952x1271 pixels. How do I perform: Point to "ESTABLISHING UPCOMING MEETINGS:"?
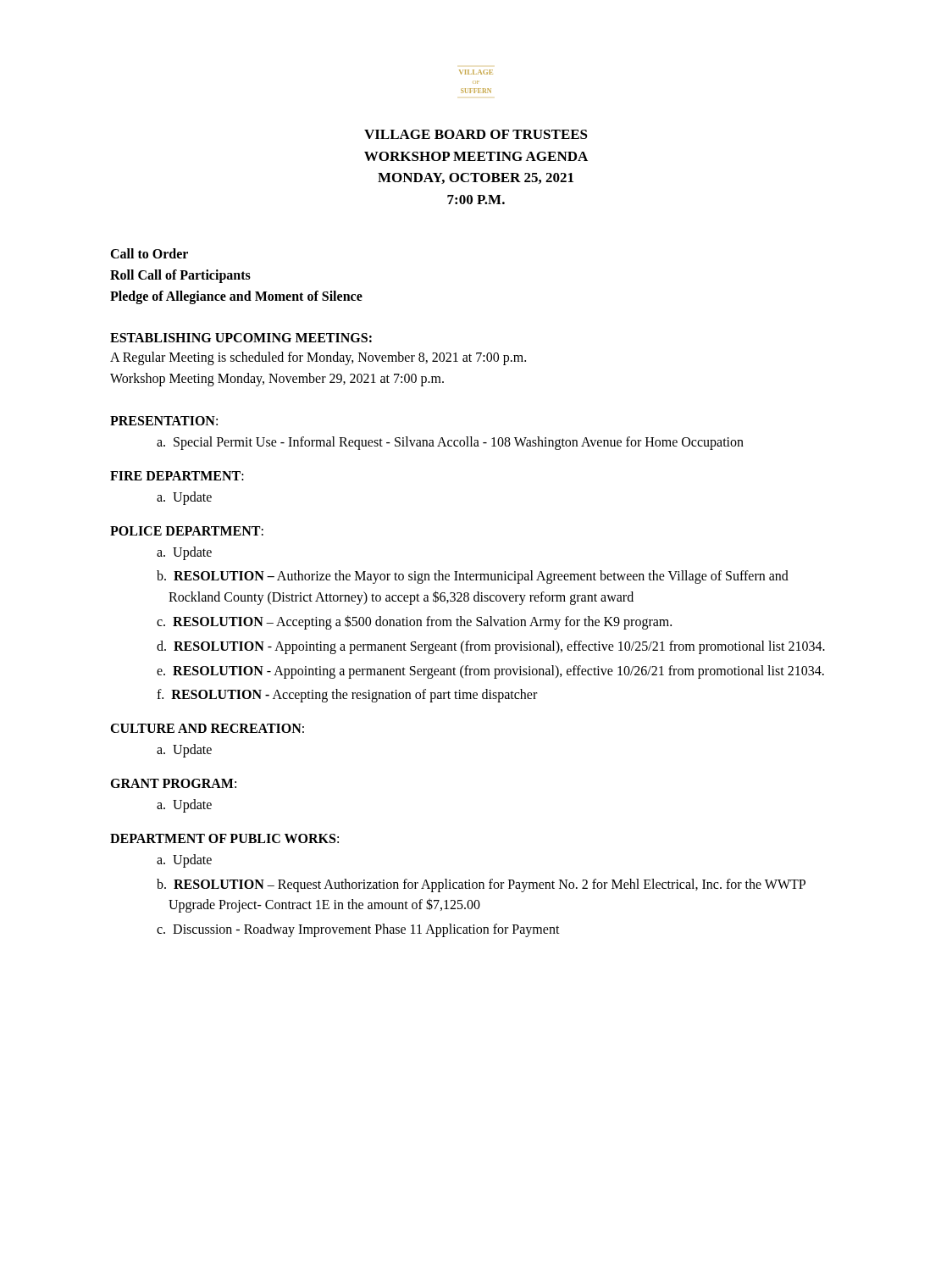(241, 338)
